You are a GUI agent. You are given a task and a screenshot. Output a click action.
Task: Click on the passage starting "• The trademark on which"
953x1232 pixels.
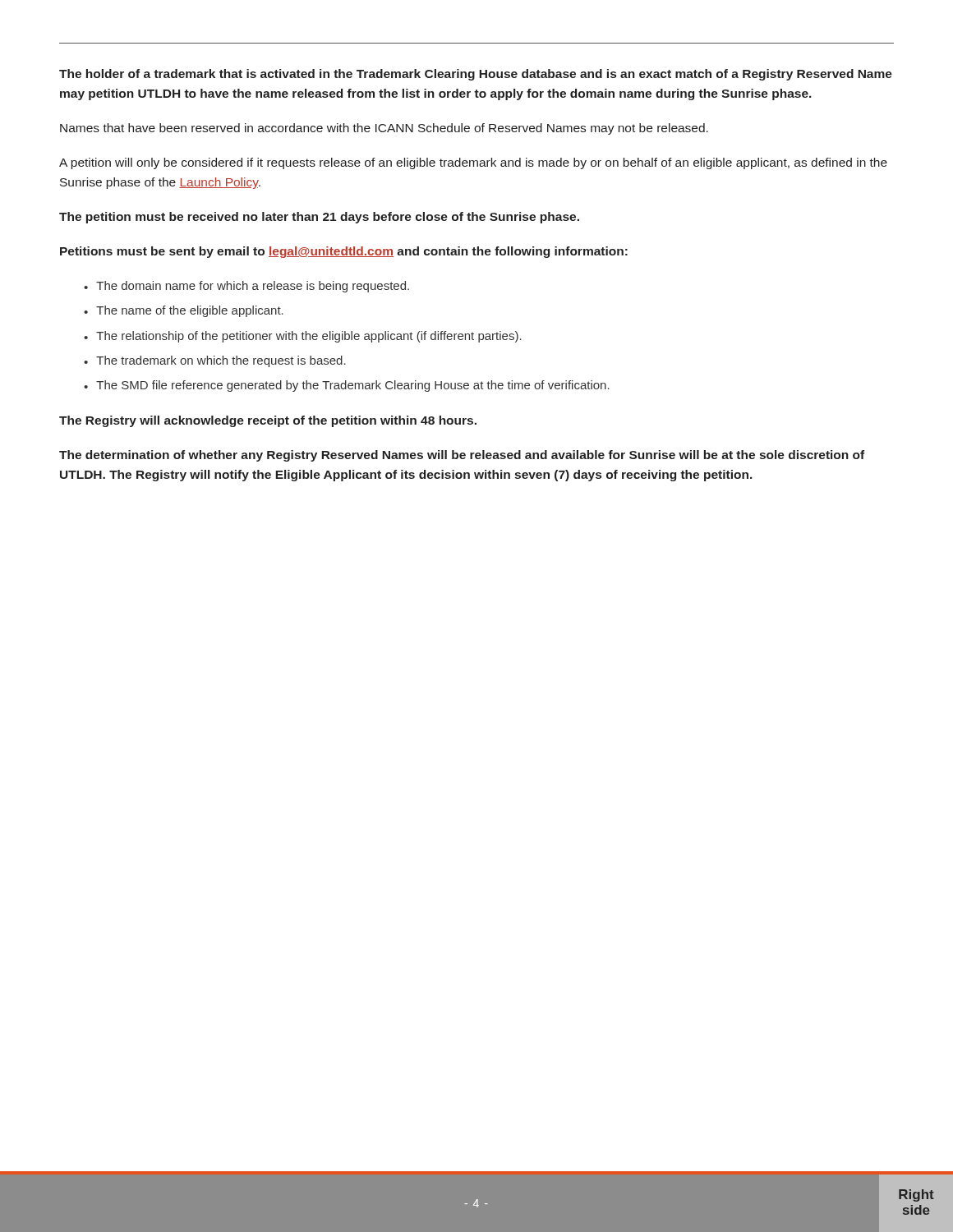click(x=215, y=361)
